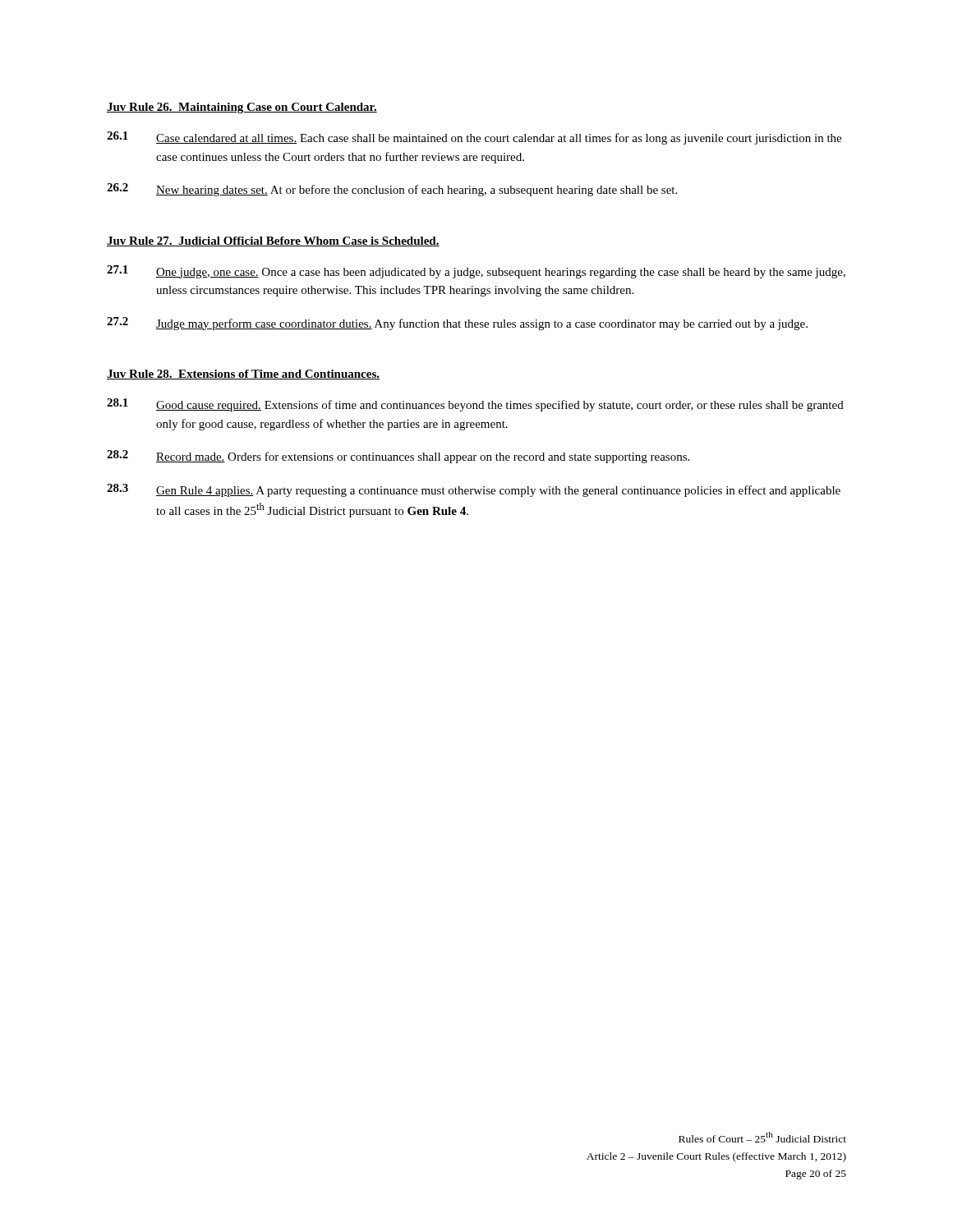Navigate to the text starting "28.3 Gen Rule 4 applies."
Image resolution: width=953 pixels, height=1232 pixels.
click(x=476, y=501)
